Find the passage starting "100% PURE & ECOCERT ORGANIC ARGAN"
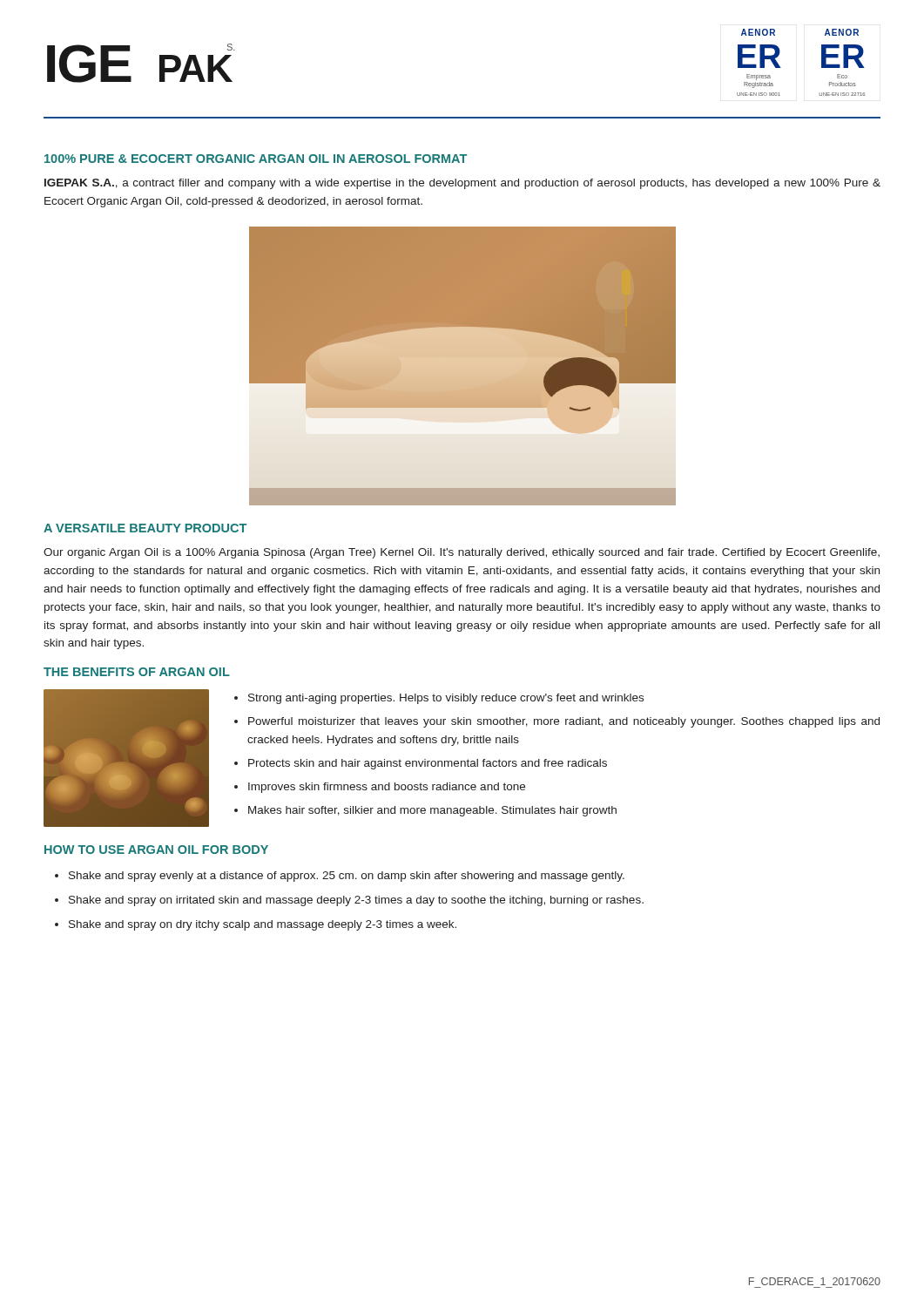The width and height of the screenshot is (924, 1307). click(x=255, y=159)
